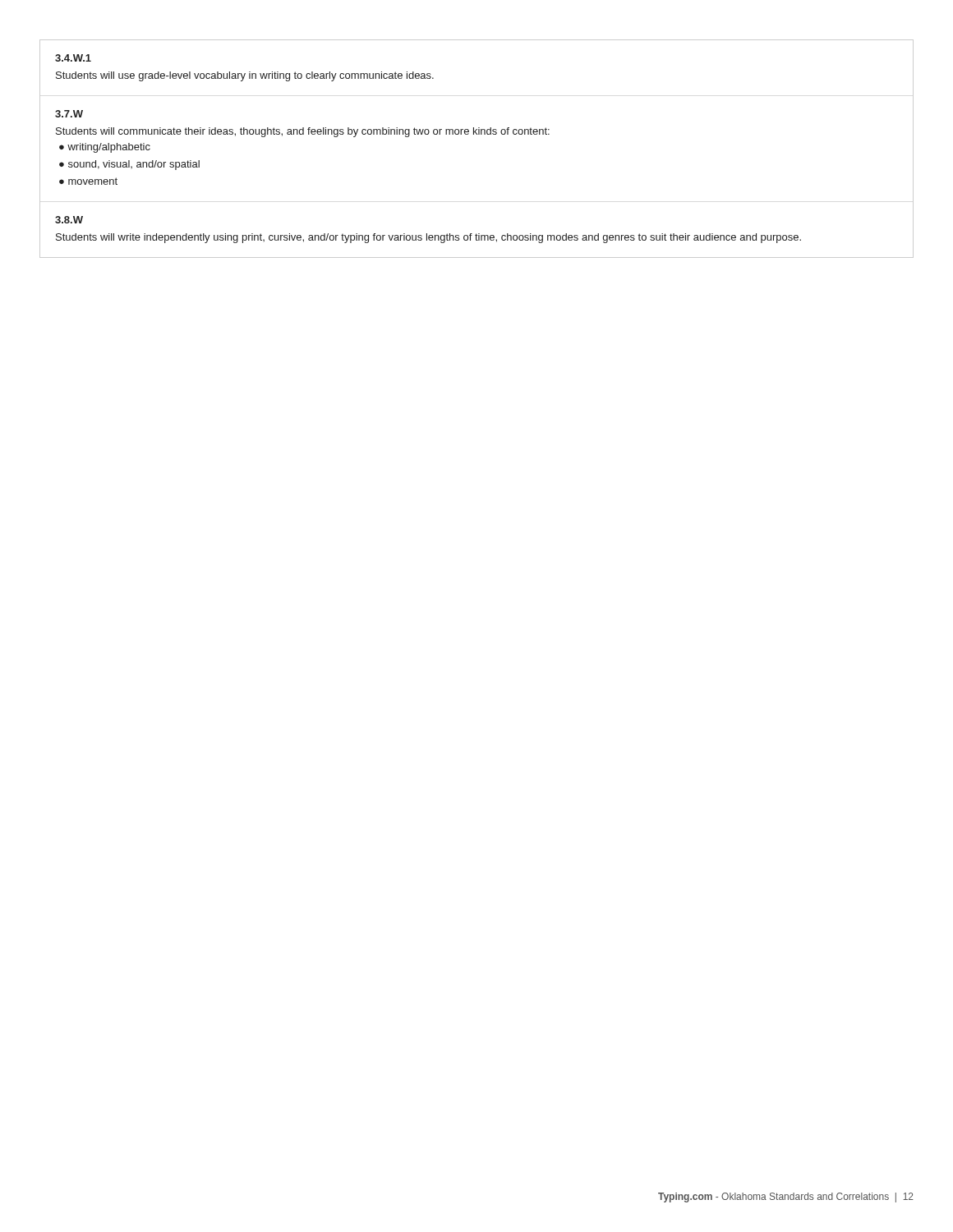Find the text block starting "● writing/alphabetic"
The image size is (953, 1232).
click(105, 148)
